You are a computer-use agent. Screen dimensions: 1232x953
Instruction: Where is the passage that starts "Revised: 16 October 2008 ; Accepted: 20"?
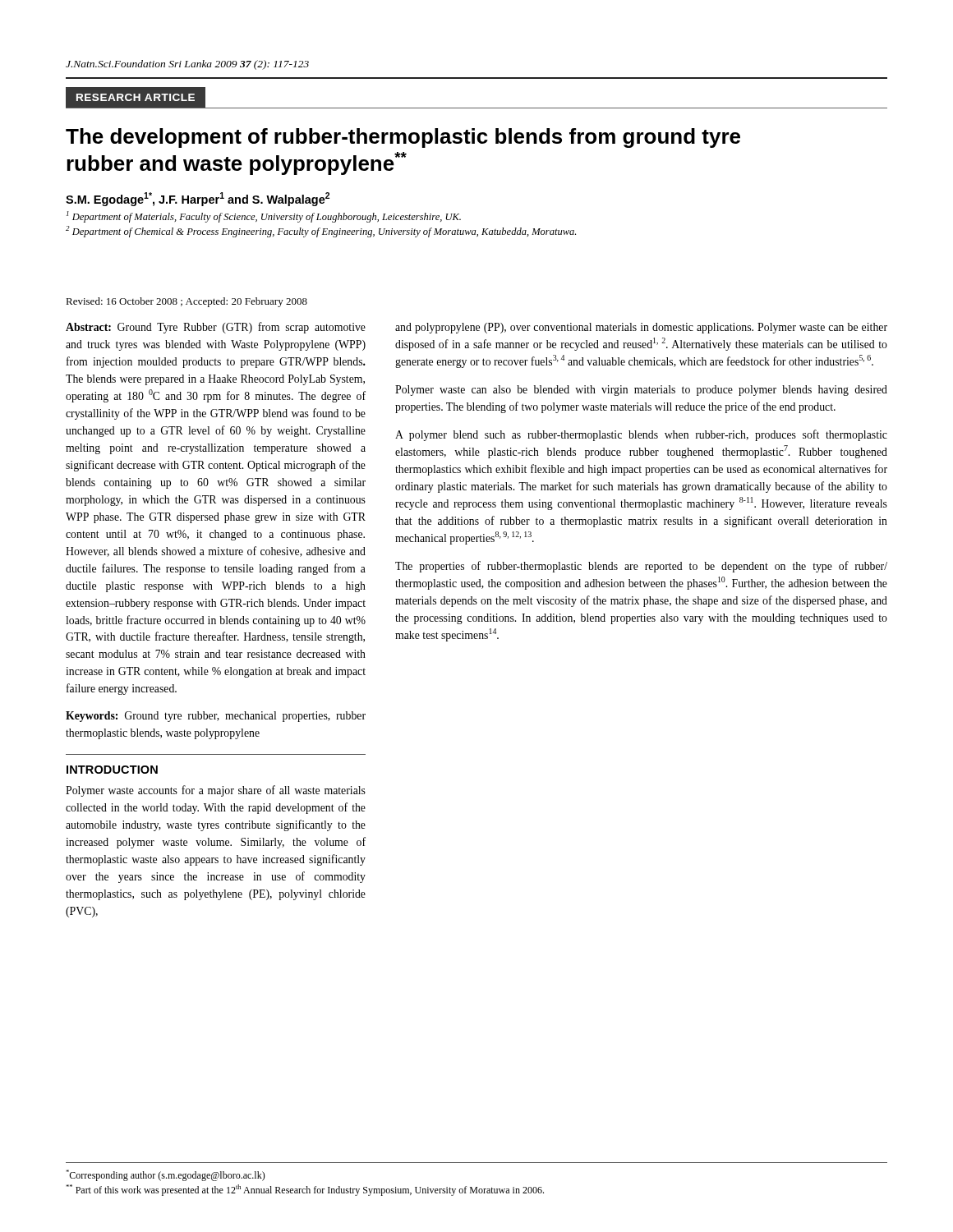pos(186,301)
